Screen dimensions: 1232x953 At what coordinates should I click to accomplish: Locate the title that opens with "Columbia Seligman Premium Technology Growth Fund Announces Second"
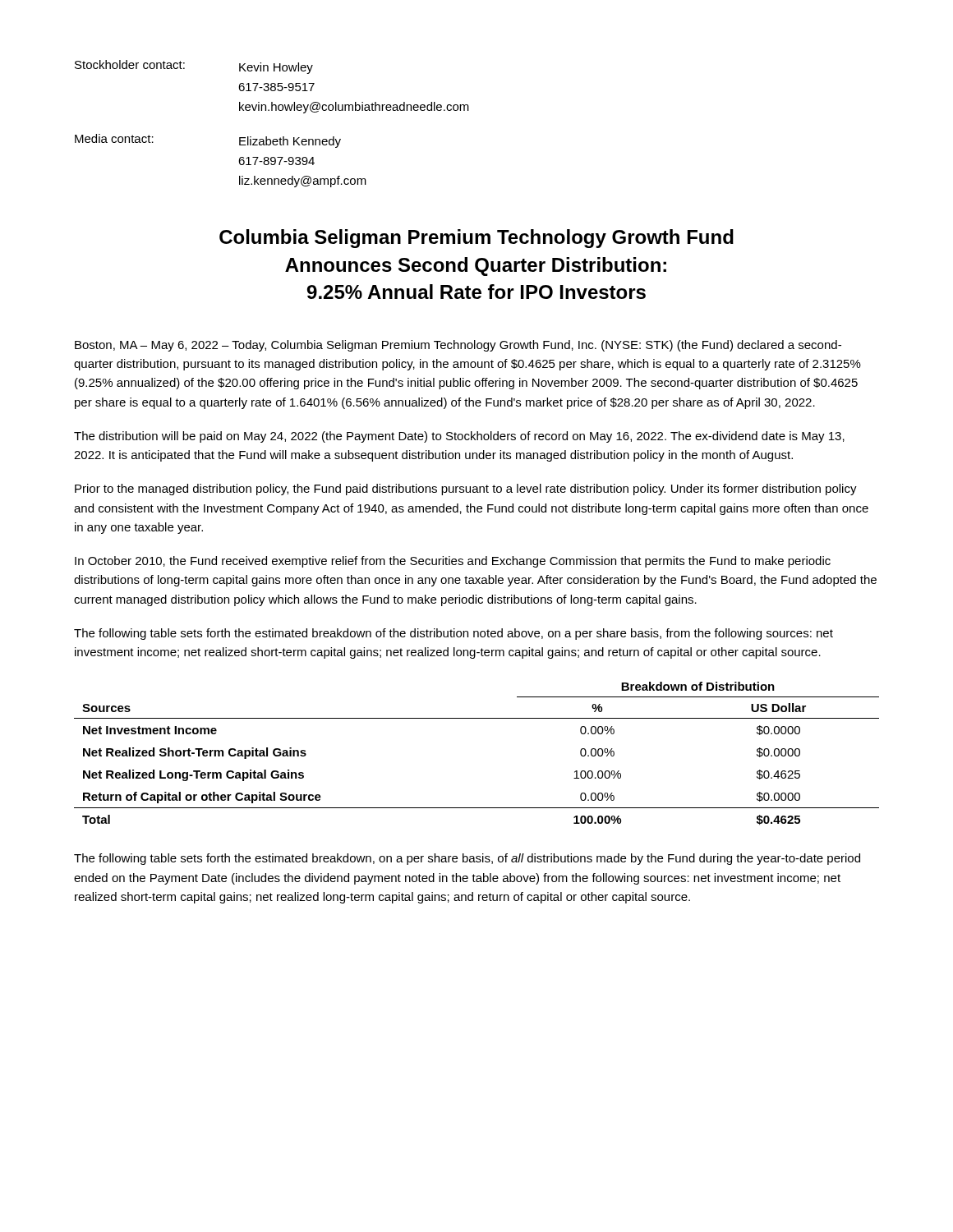tap(476, 265)
